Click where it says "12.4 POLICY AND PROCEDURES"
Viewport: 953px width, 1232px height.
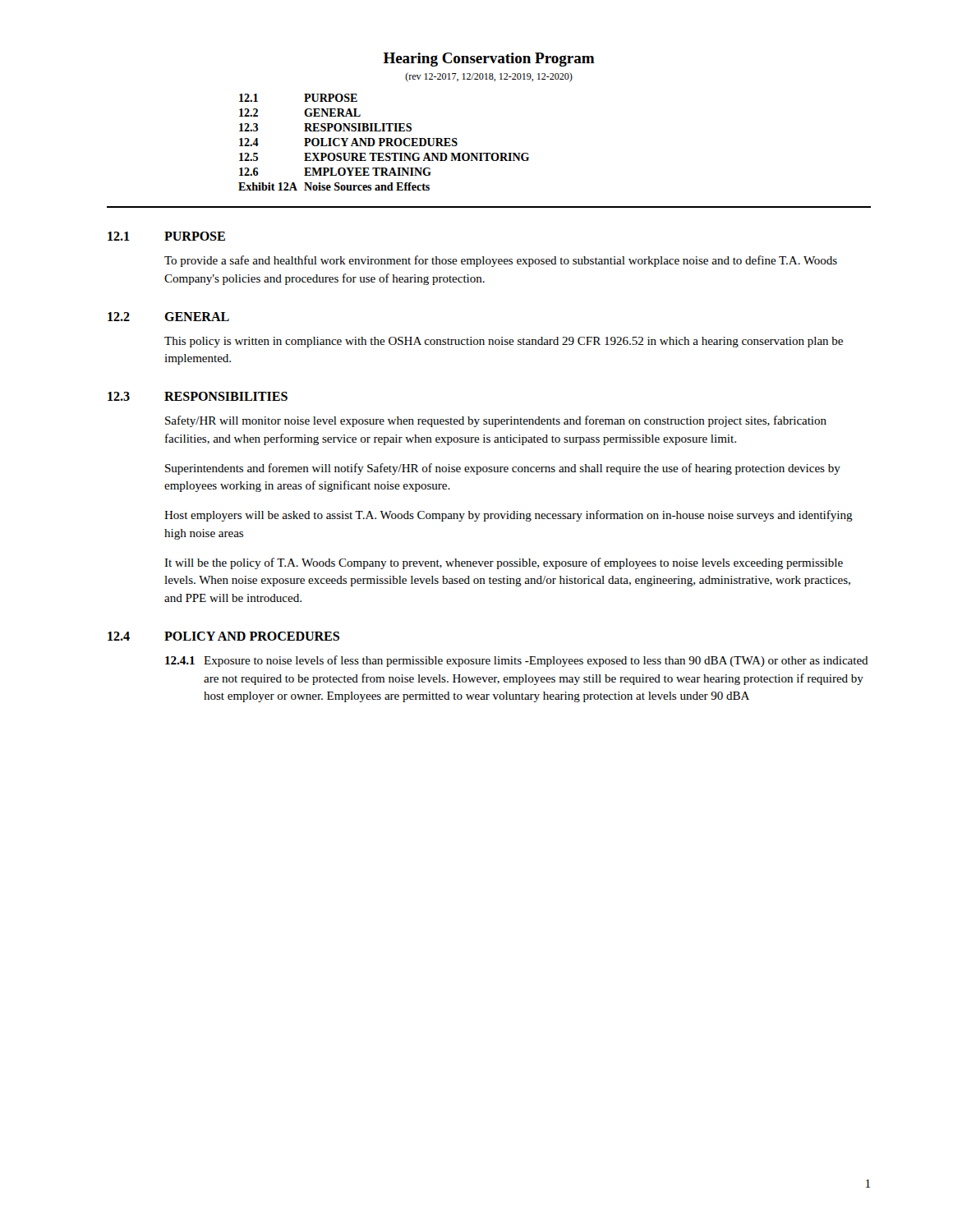(x=223, y=636)
